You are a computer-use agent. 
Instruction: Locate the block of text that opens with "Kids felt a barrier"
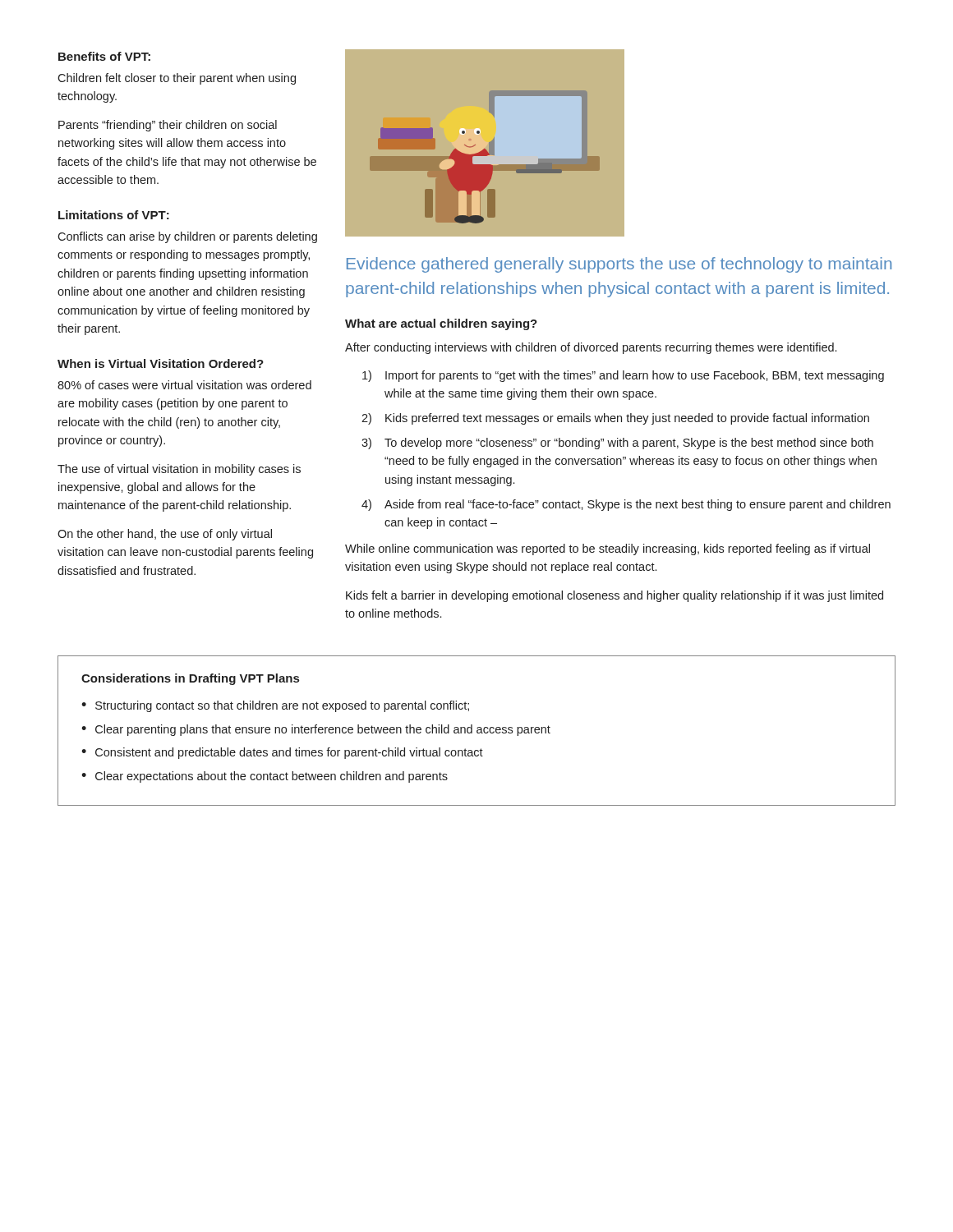[615, 604]
